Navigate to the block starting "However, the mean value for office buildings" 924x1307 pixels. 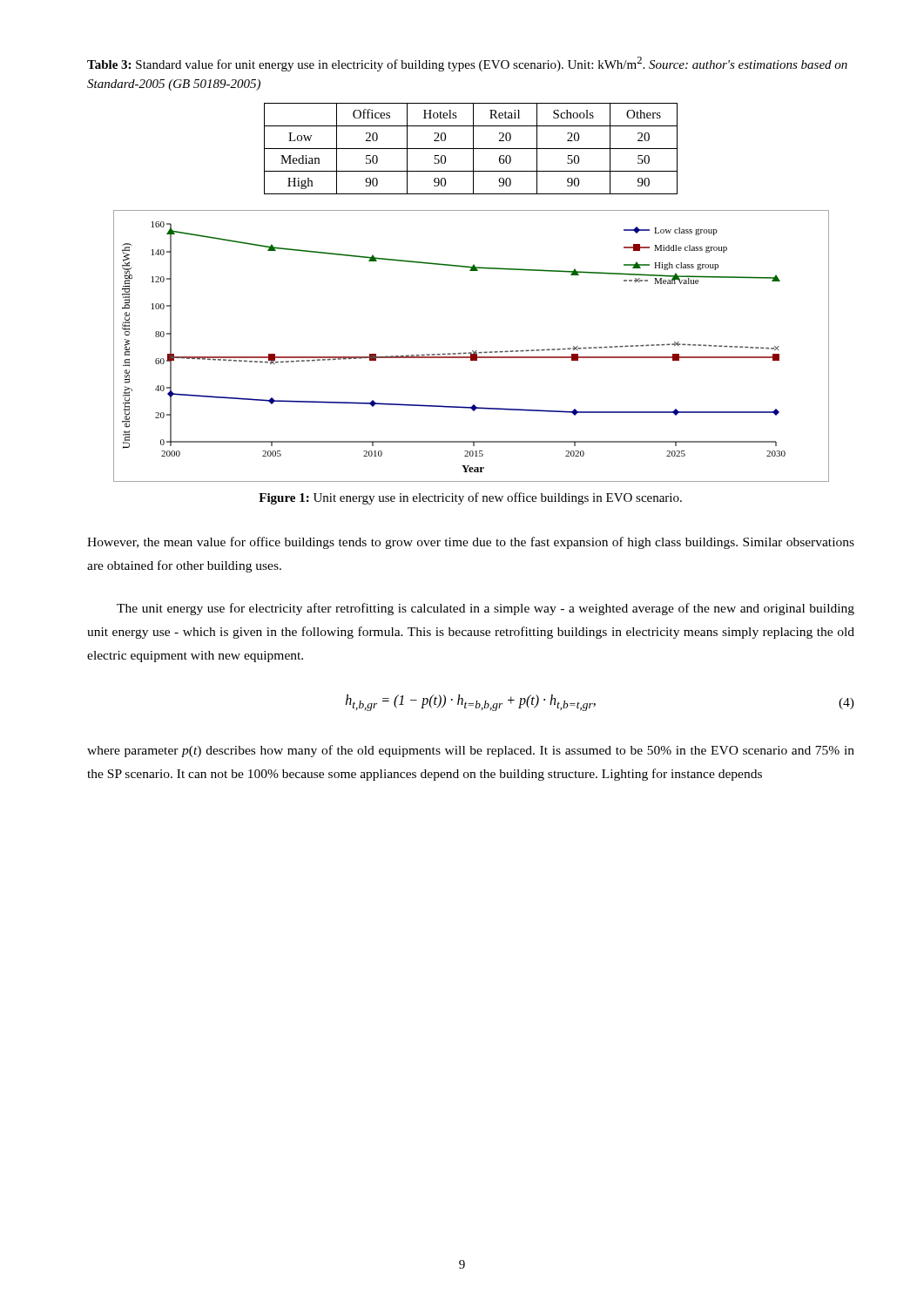click(x=471, y=553)
